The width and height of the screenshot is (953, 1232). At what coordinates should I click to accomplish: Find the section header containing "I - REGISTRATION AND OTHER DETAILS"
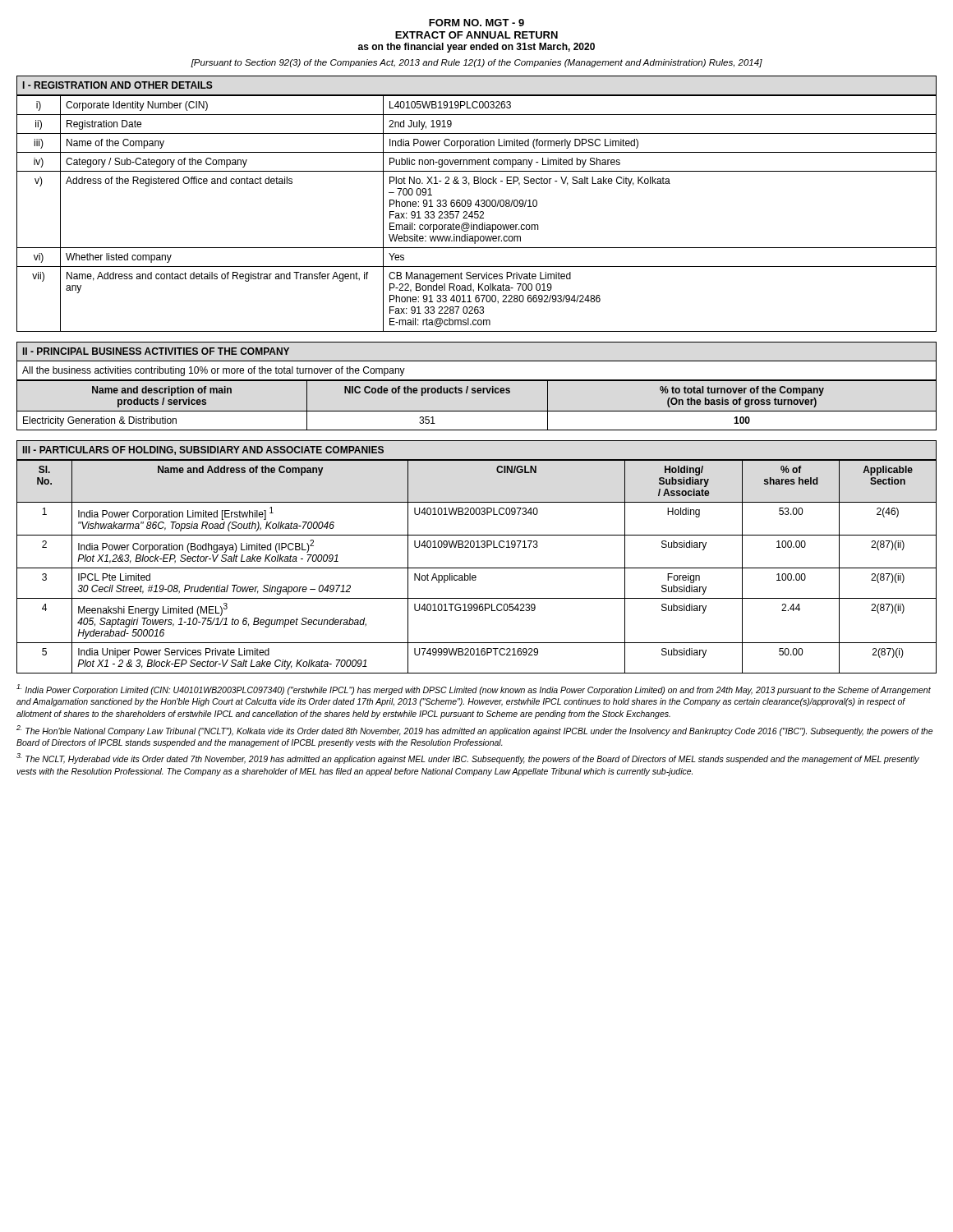(117, 85)
